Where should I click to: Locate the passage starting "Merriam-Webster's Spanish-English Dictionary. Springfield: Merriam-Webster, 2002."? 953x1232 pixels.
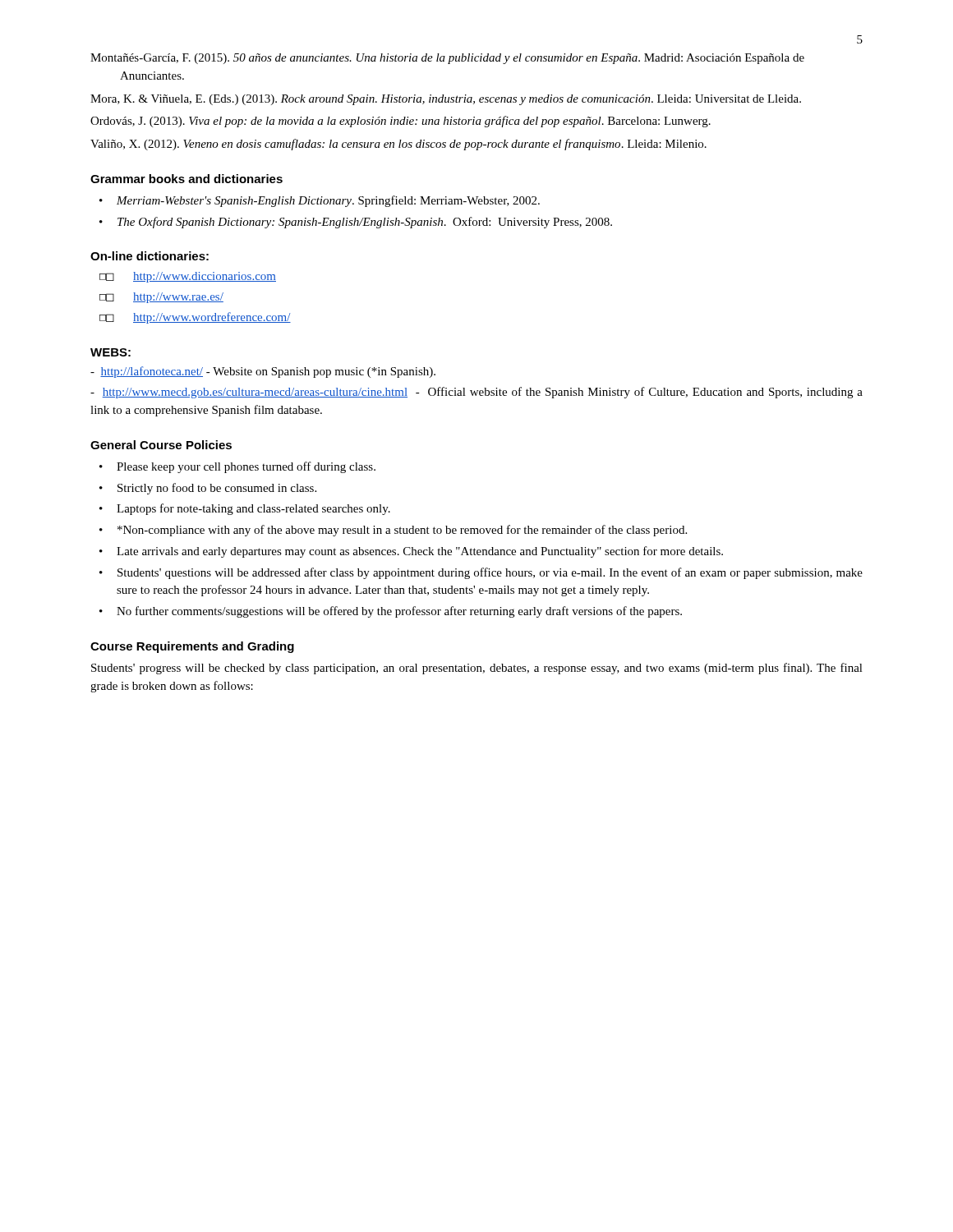(329, 200)
